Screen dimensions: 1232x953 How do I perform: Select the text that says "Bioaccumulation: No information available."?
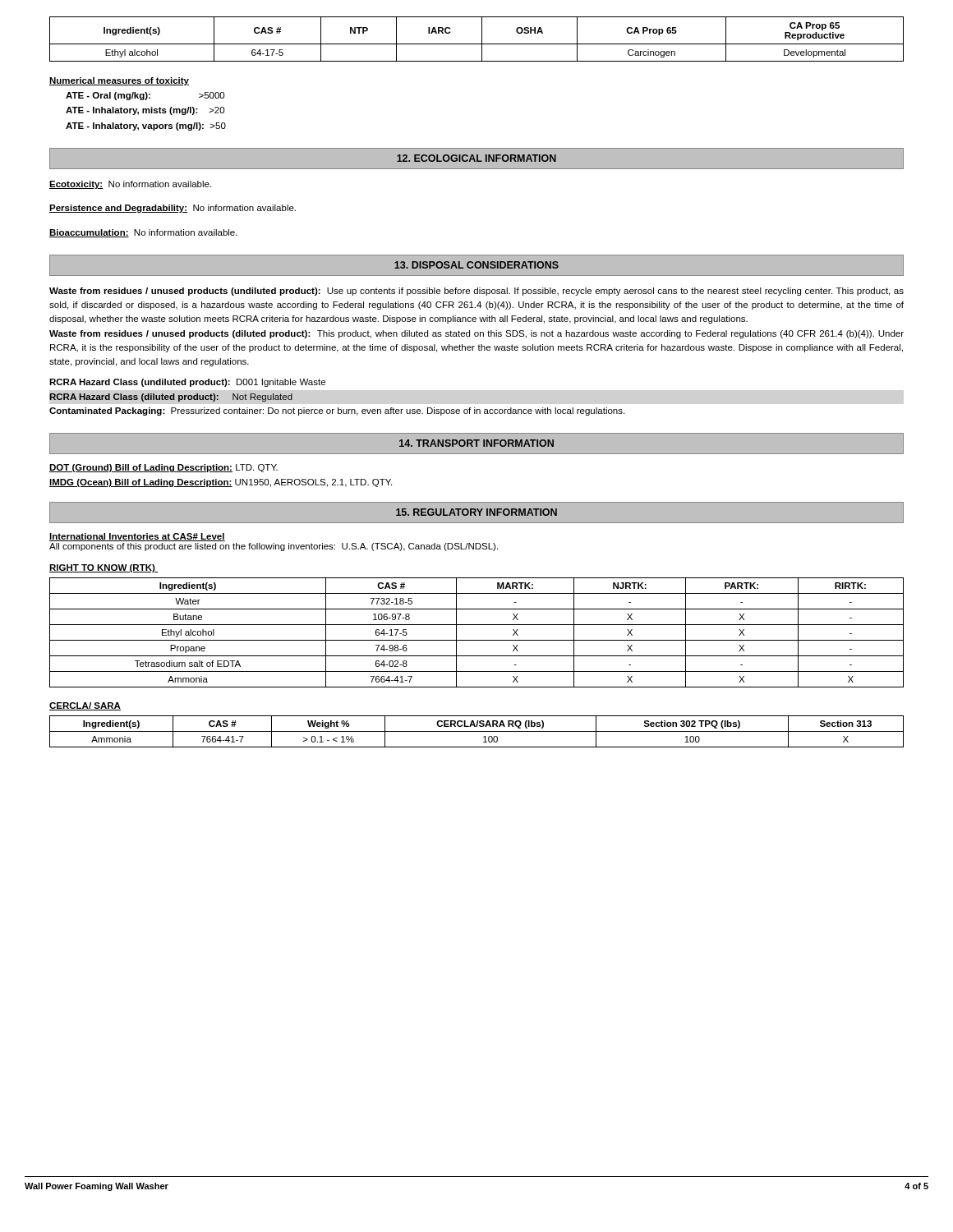[x=144, y=232]
